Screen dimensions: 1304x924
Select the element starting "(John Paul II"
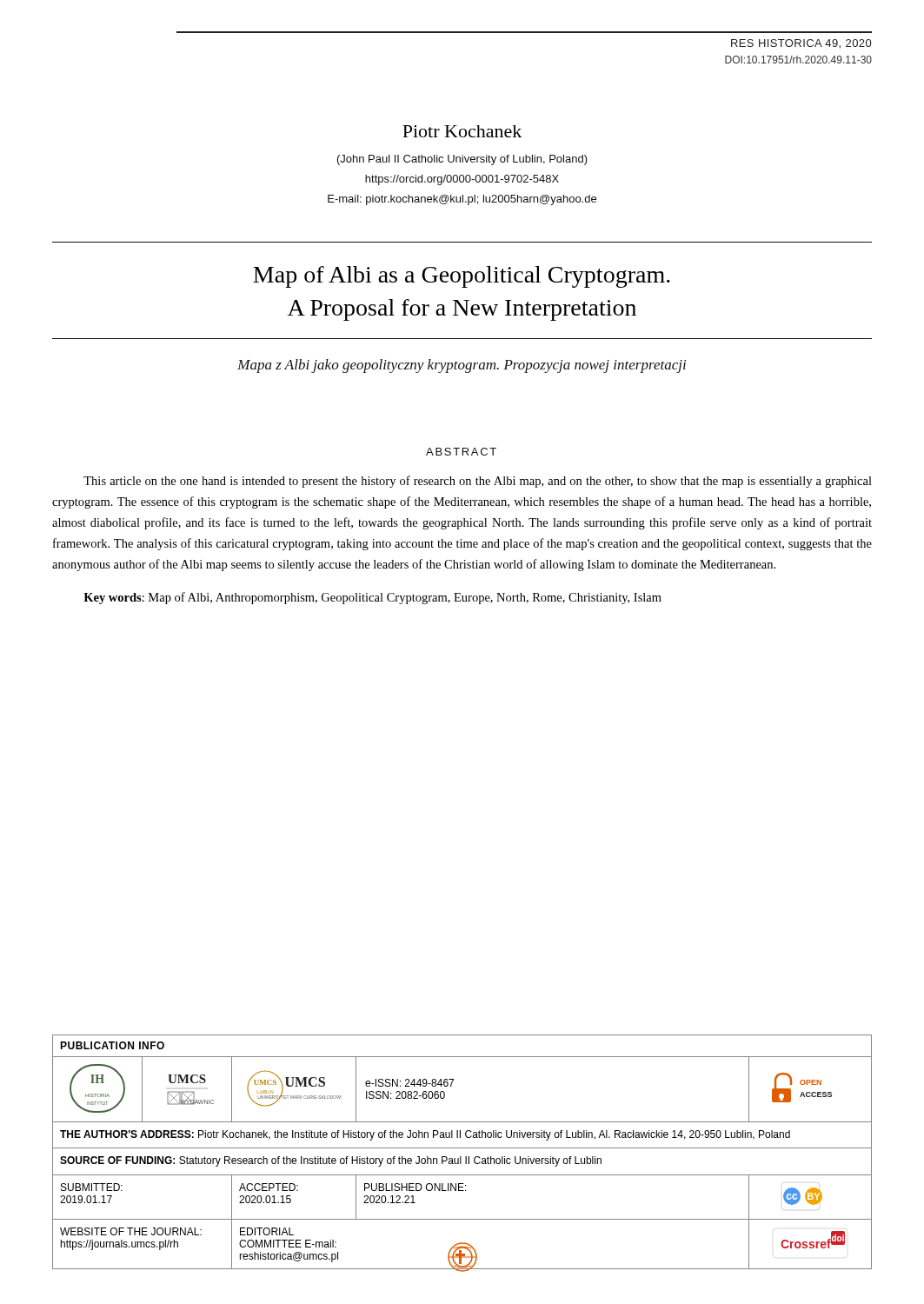pyautogui.click(x=462, y=179)
